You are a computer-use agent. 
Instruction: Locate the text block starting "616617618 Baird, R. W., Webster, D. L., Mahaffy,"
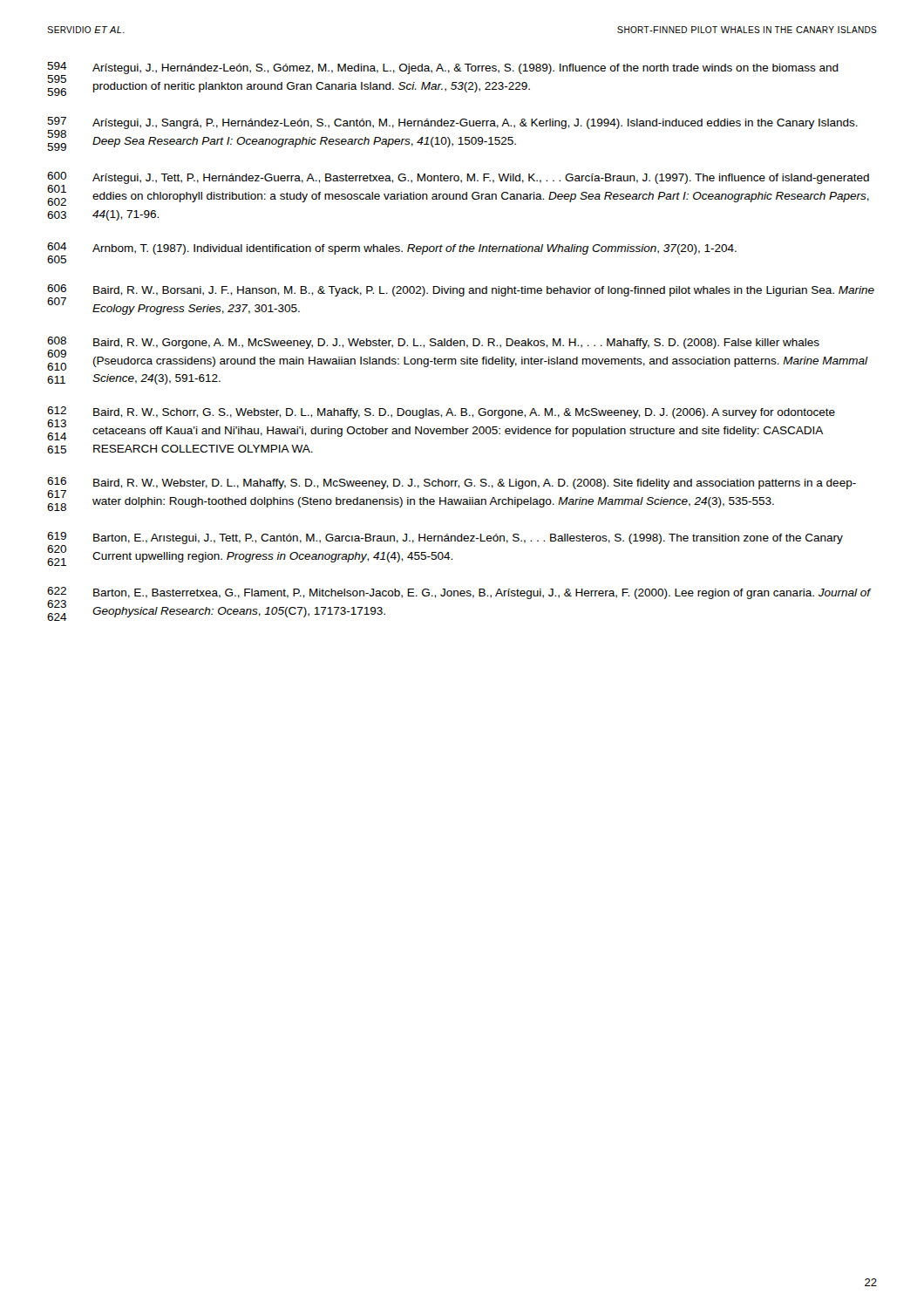[x=462, y=494]
